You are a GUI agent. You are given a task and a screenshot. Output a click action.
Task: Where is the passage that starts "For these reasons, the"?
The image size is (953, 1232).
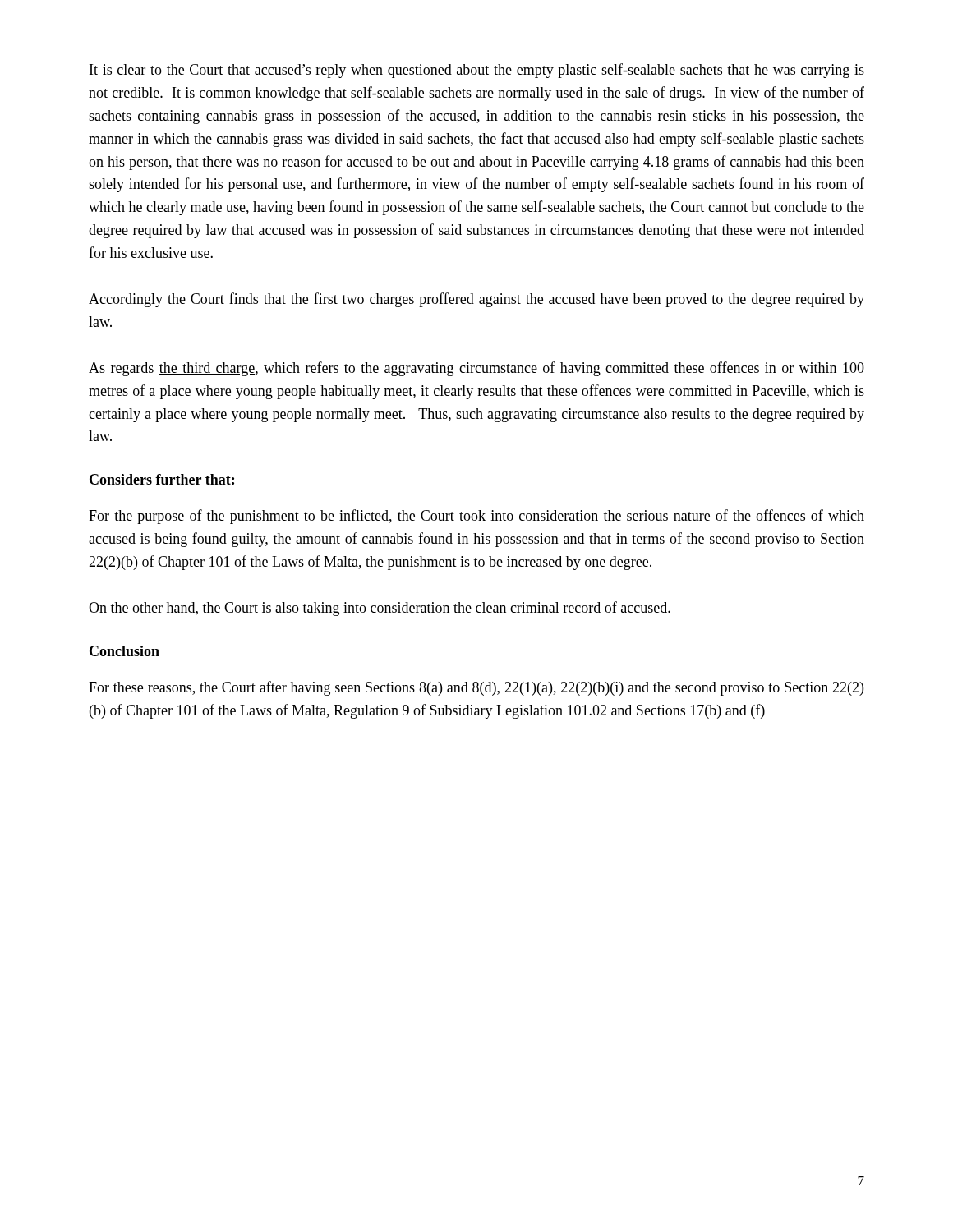[476, 699]
